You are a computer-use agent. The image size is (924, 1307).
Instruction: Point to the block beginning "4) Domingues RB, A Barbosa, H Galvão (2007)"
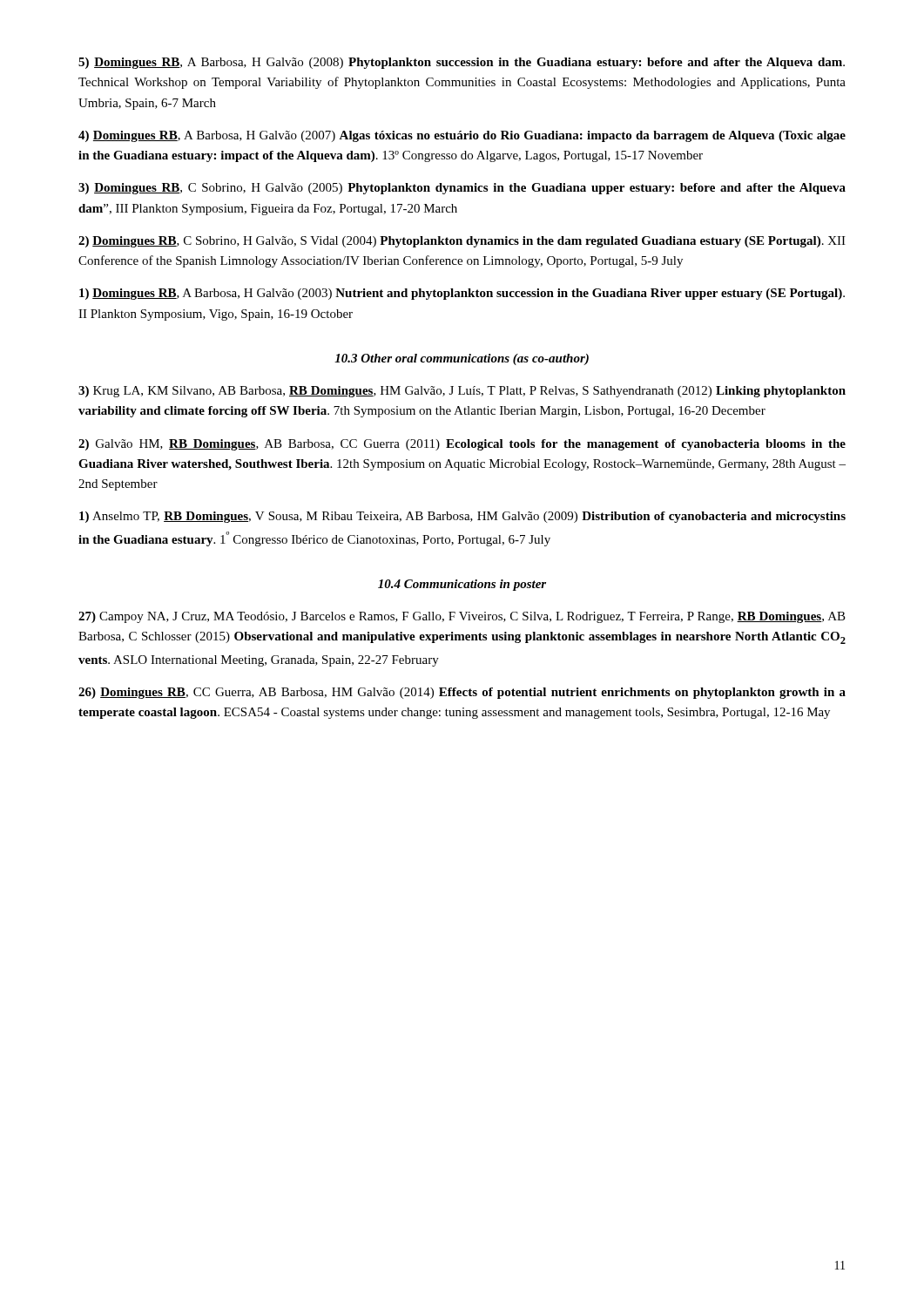click(462, 145)
